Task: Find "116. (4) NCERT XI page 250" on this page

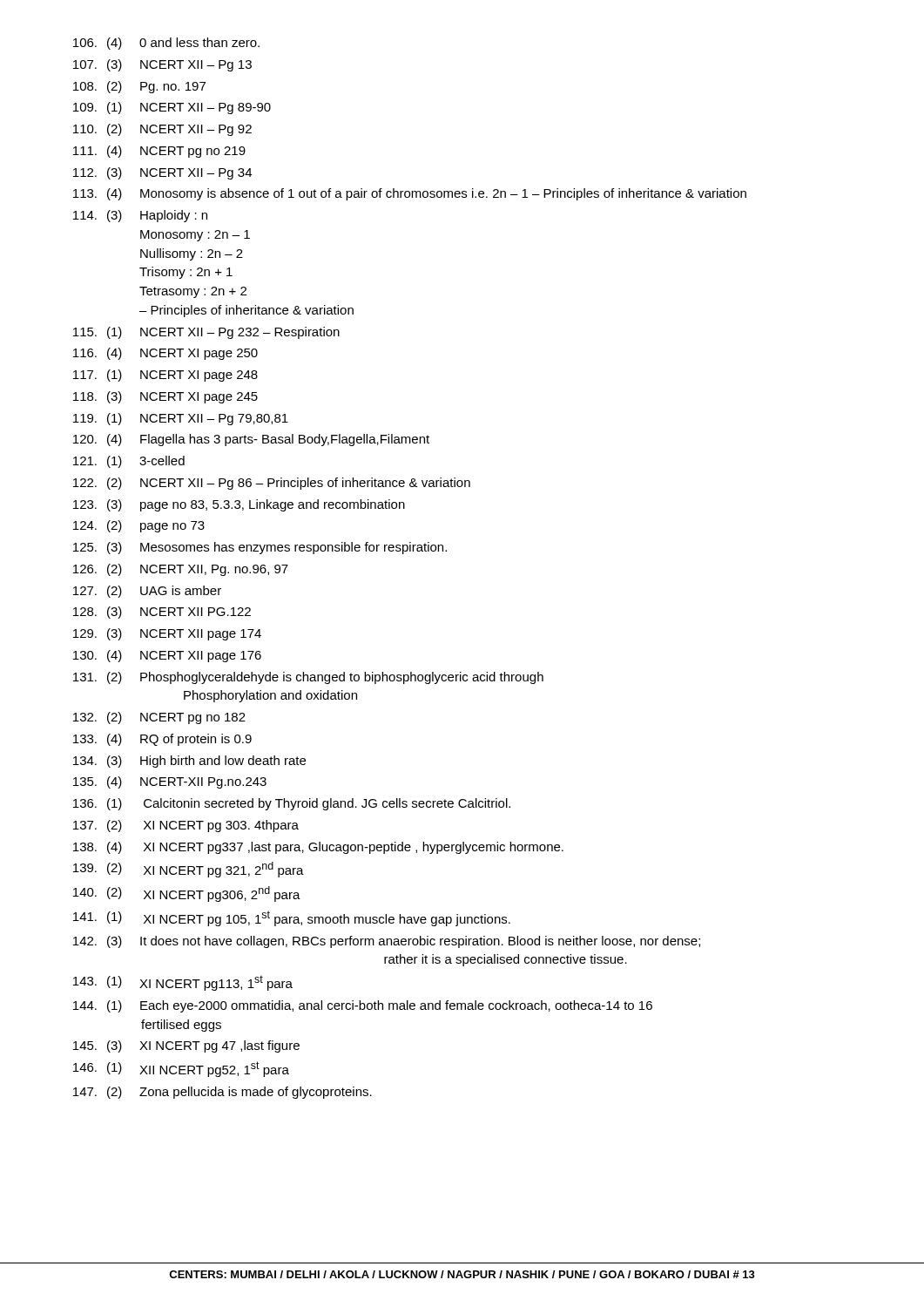Action: click(x=165, y=354)
